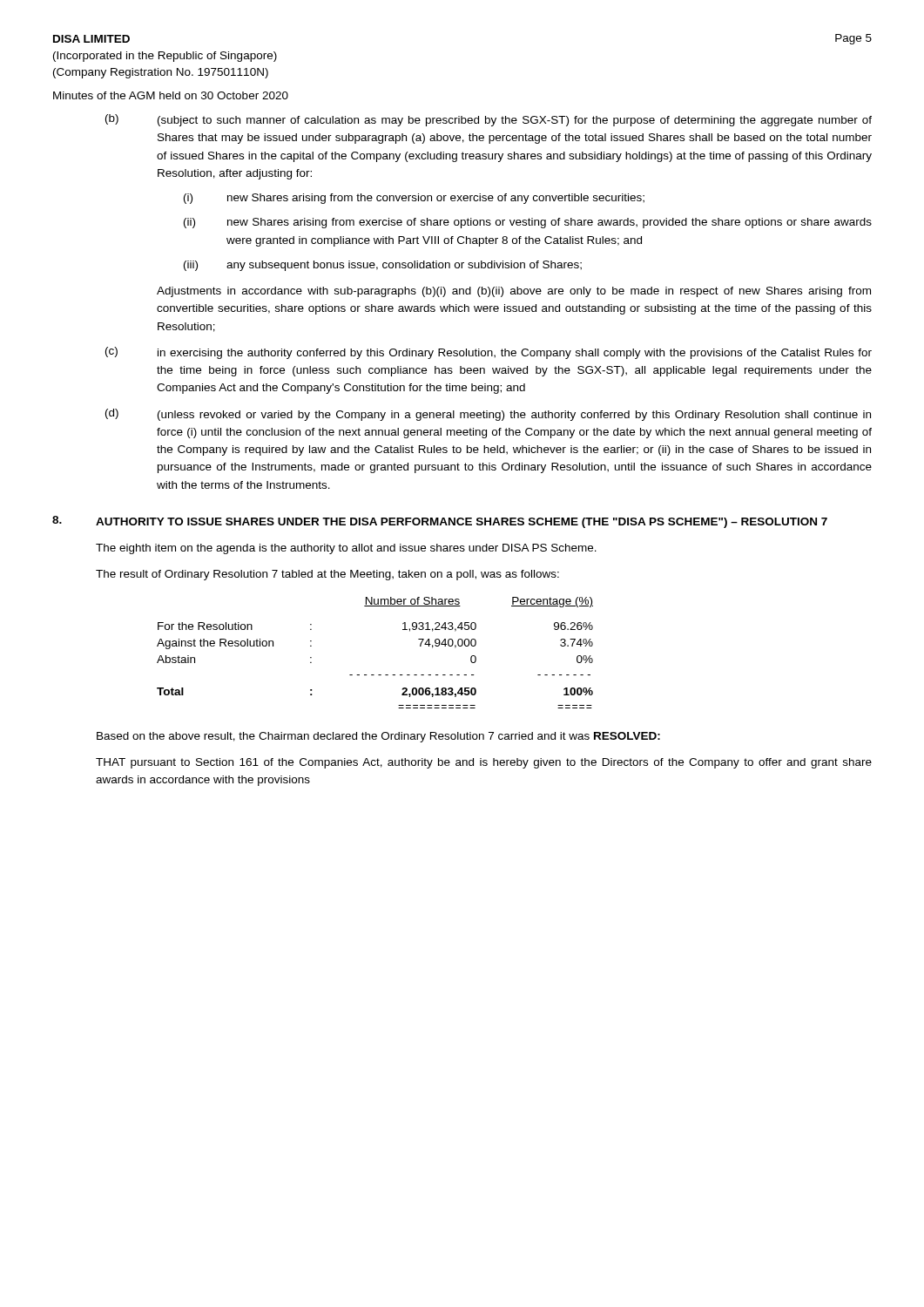Locate the section header that reads "8. AUTHORITY TO ISSUE SHARES UNDER THE"
The height and width of the screenshot is (1307, 924).
(440, 522)
